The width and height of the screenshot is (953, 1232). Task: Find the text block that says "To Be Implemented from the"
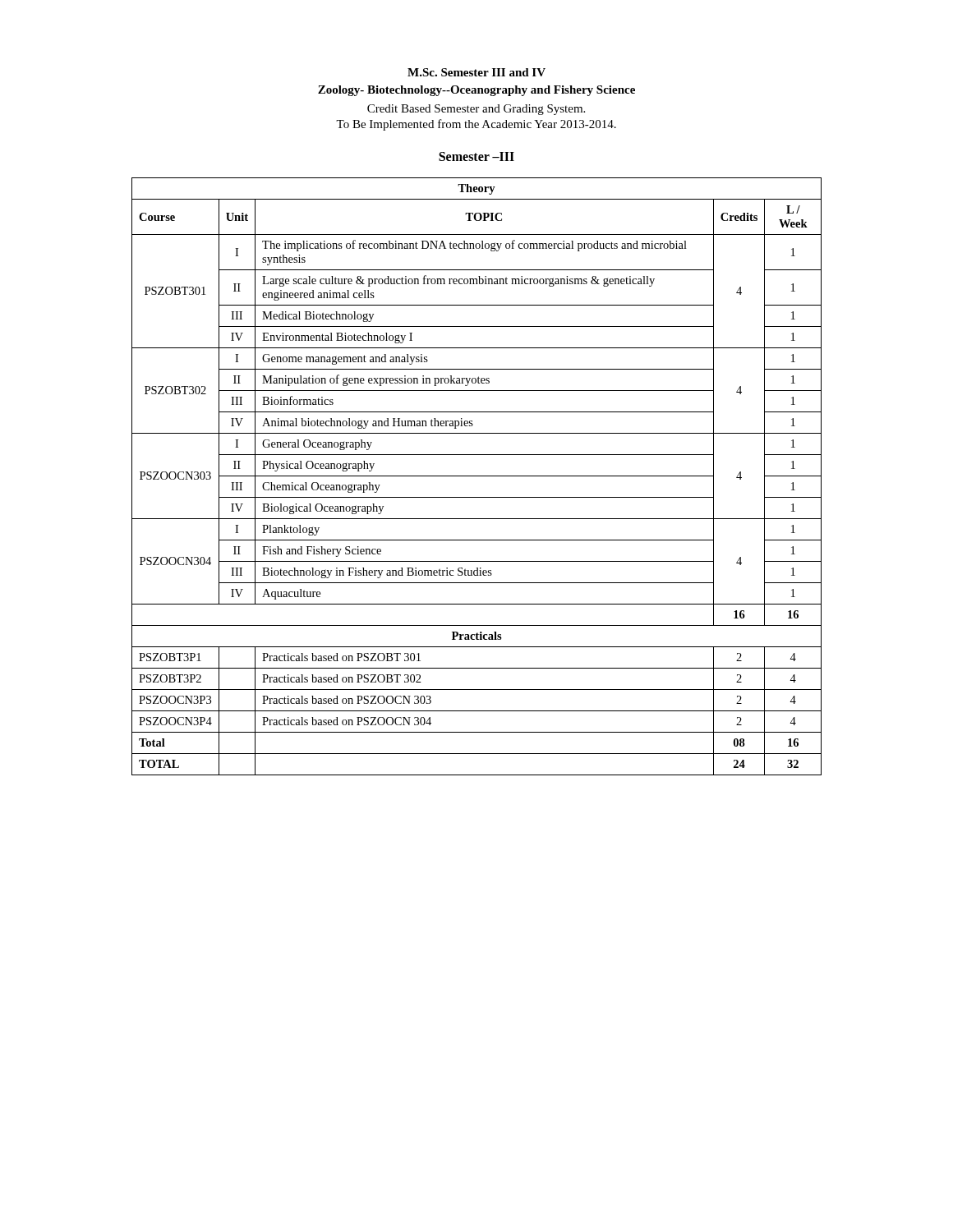(x=476, y=124)
